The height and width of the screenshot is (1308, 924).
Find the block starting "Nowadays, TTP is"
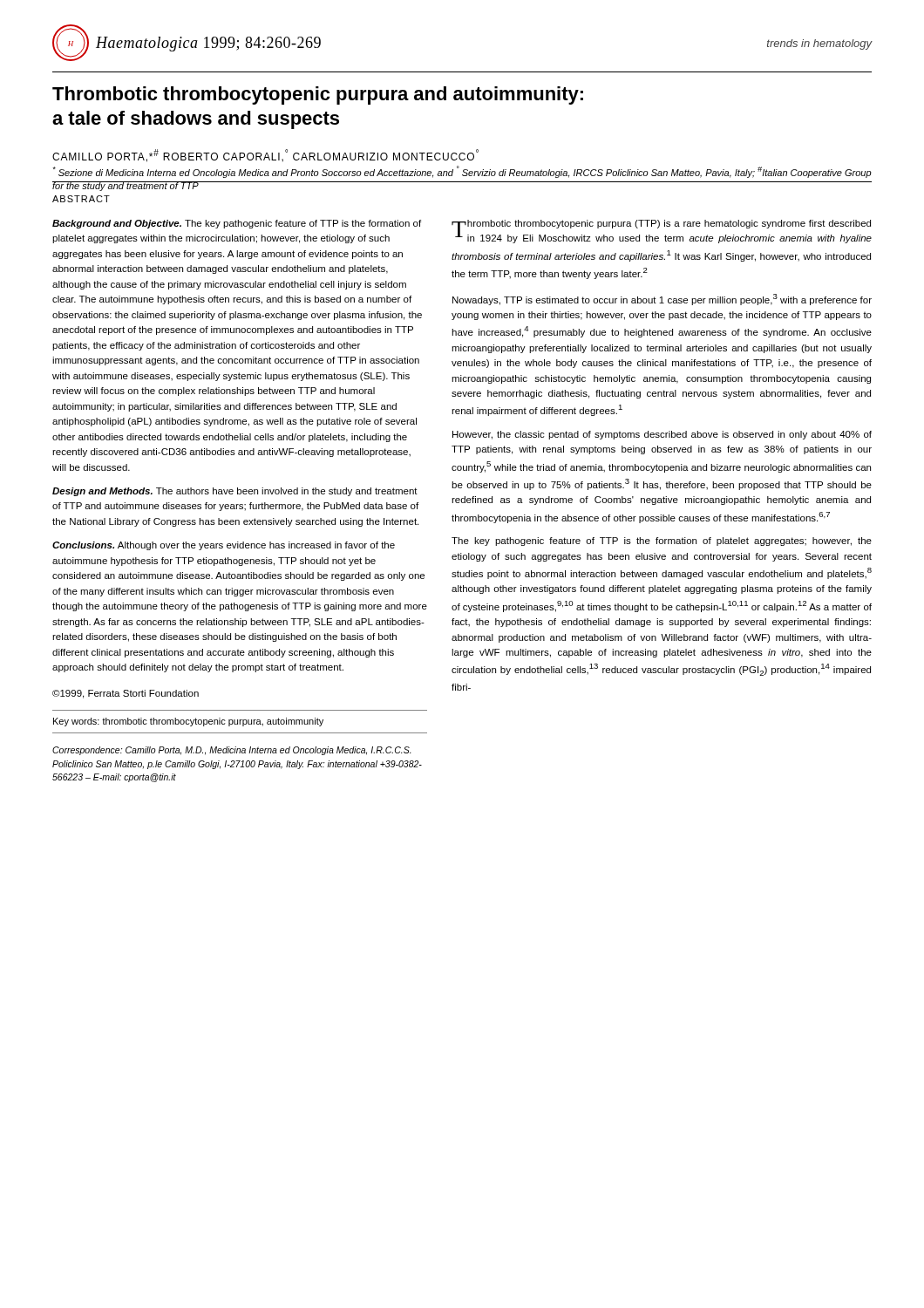662,354
